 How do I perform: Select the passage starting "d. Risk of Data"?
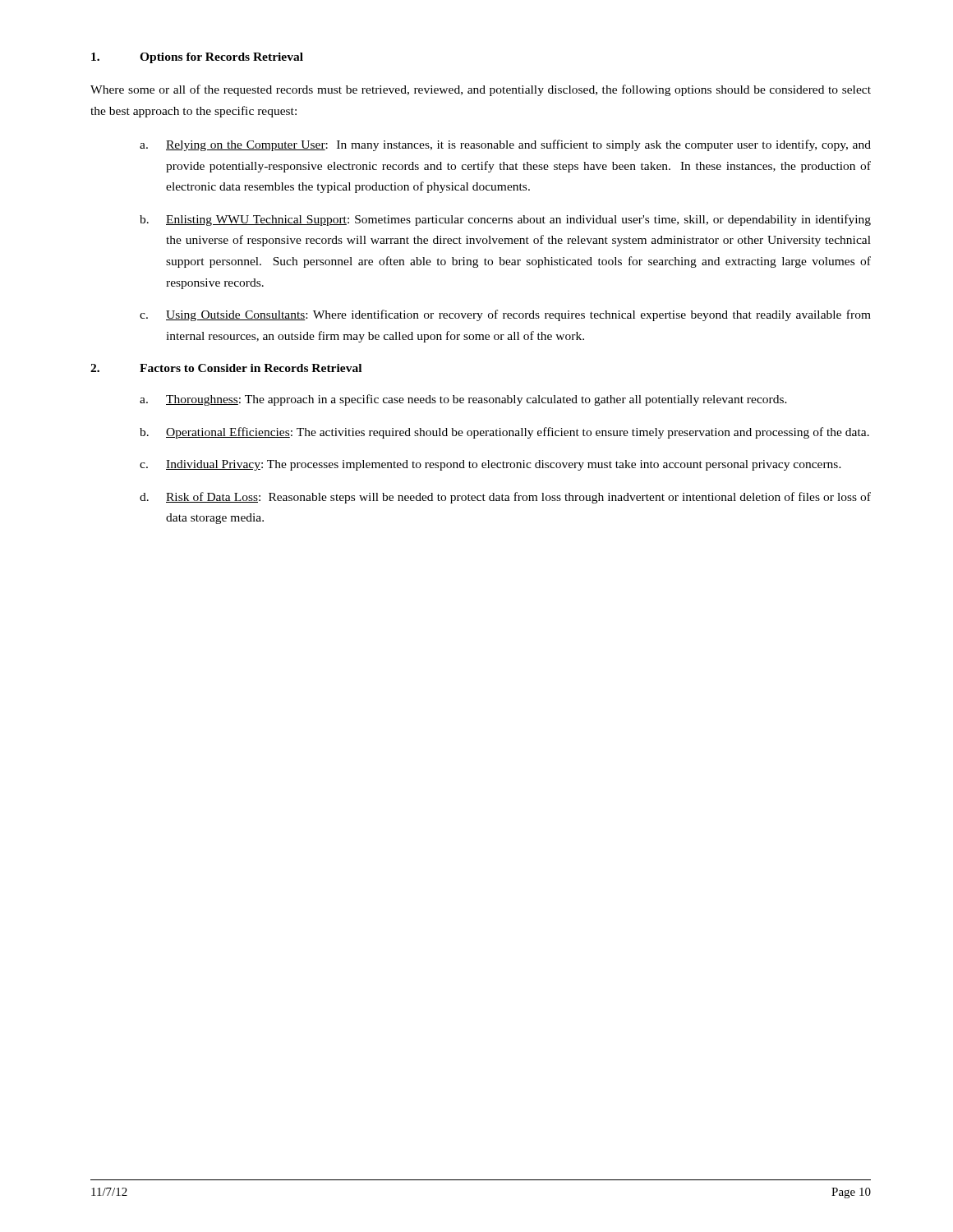coord(505,507)
